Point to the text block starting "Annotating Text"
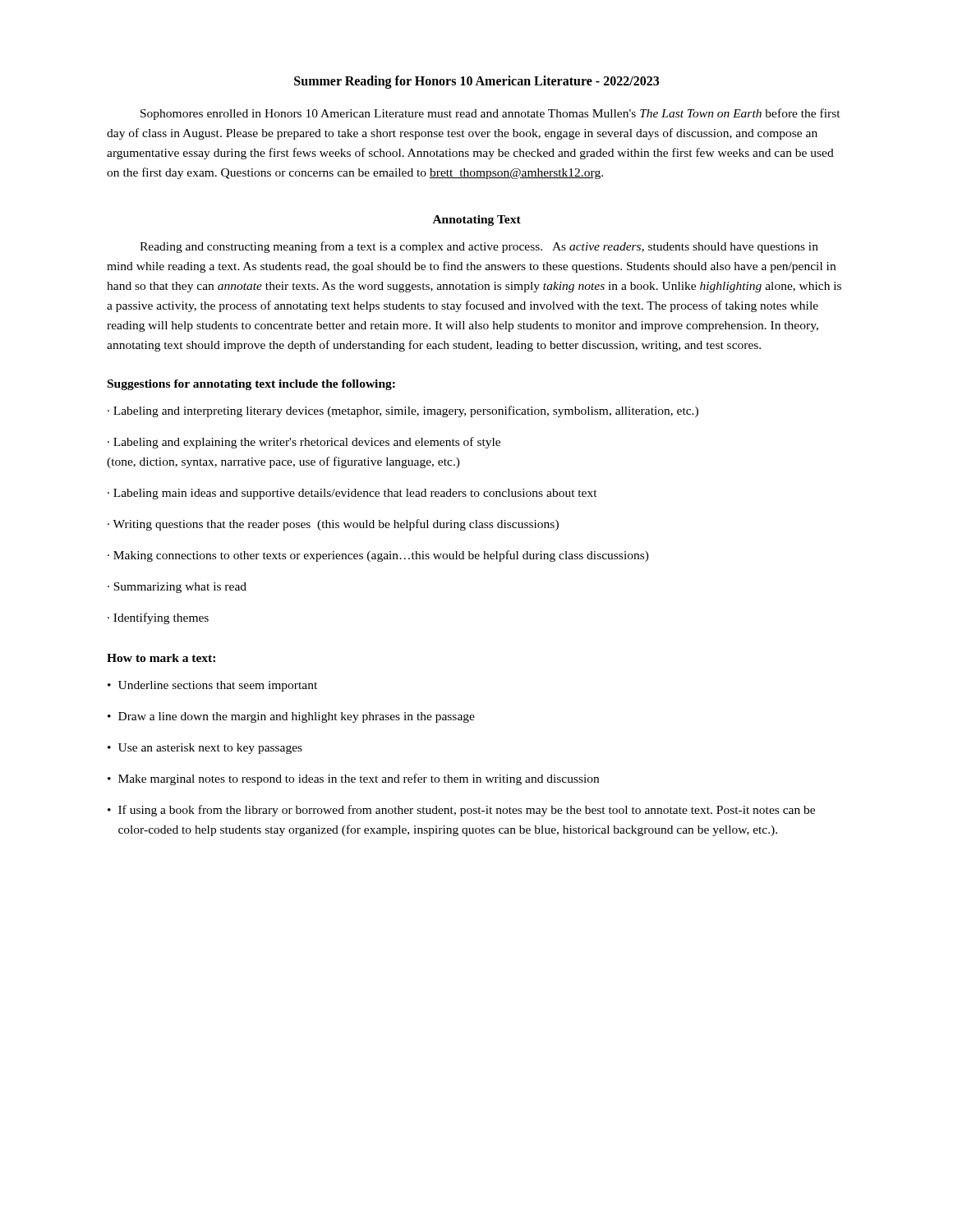 [x=476, y=219]
